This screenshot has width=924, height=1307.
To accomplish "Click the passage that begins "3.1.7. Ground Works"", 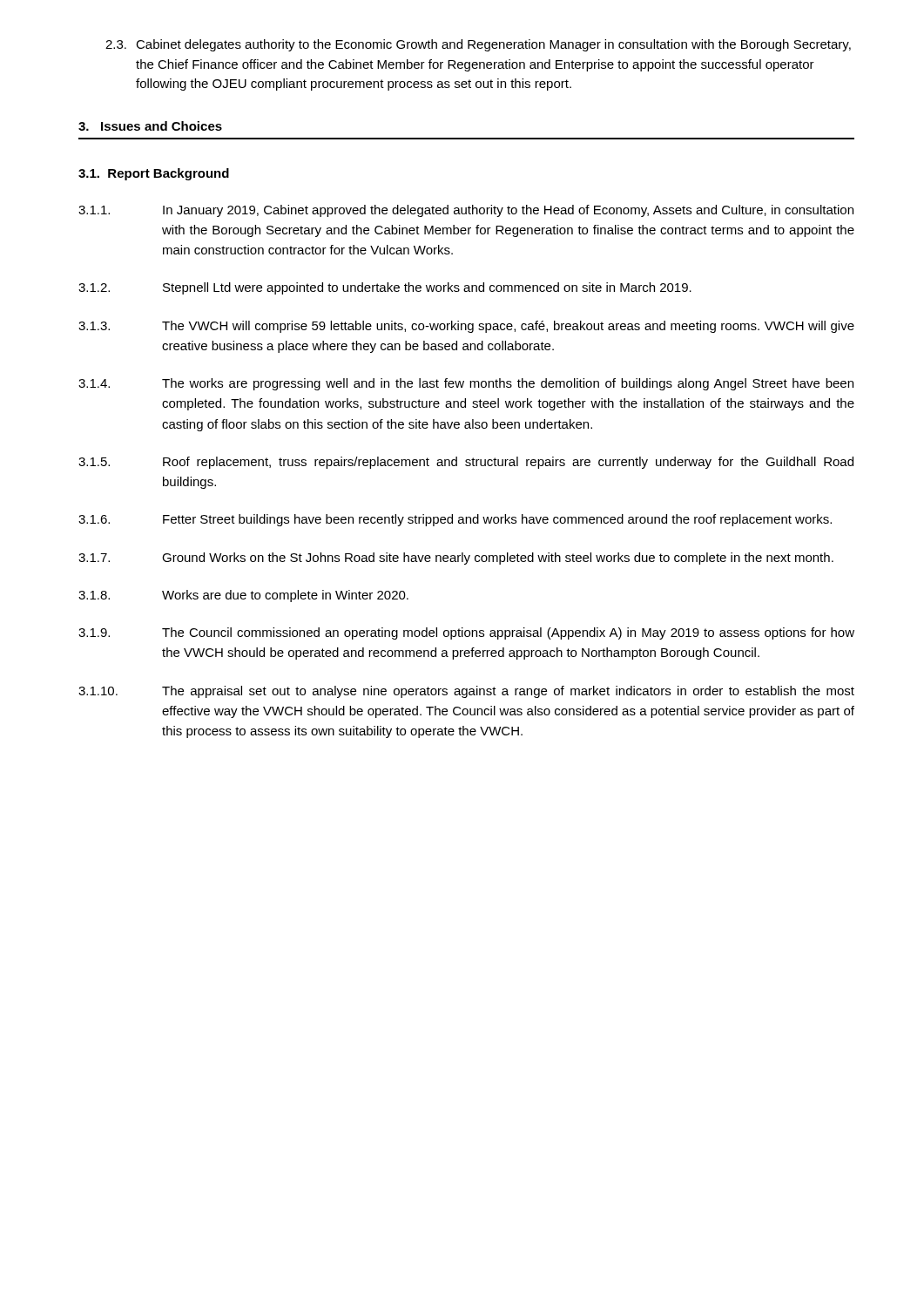I will click(x=466, y=557).
